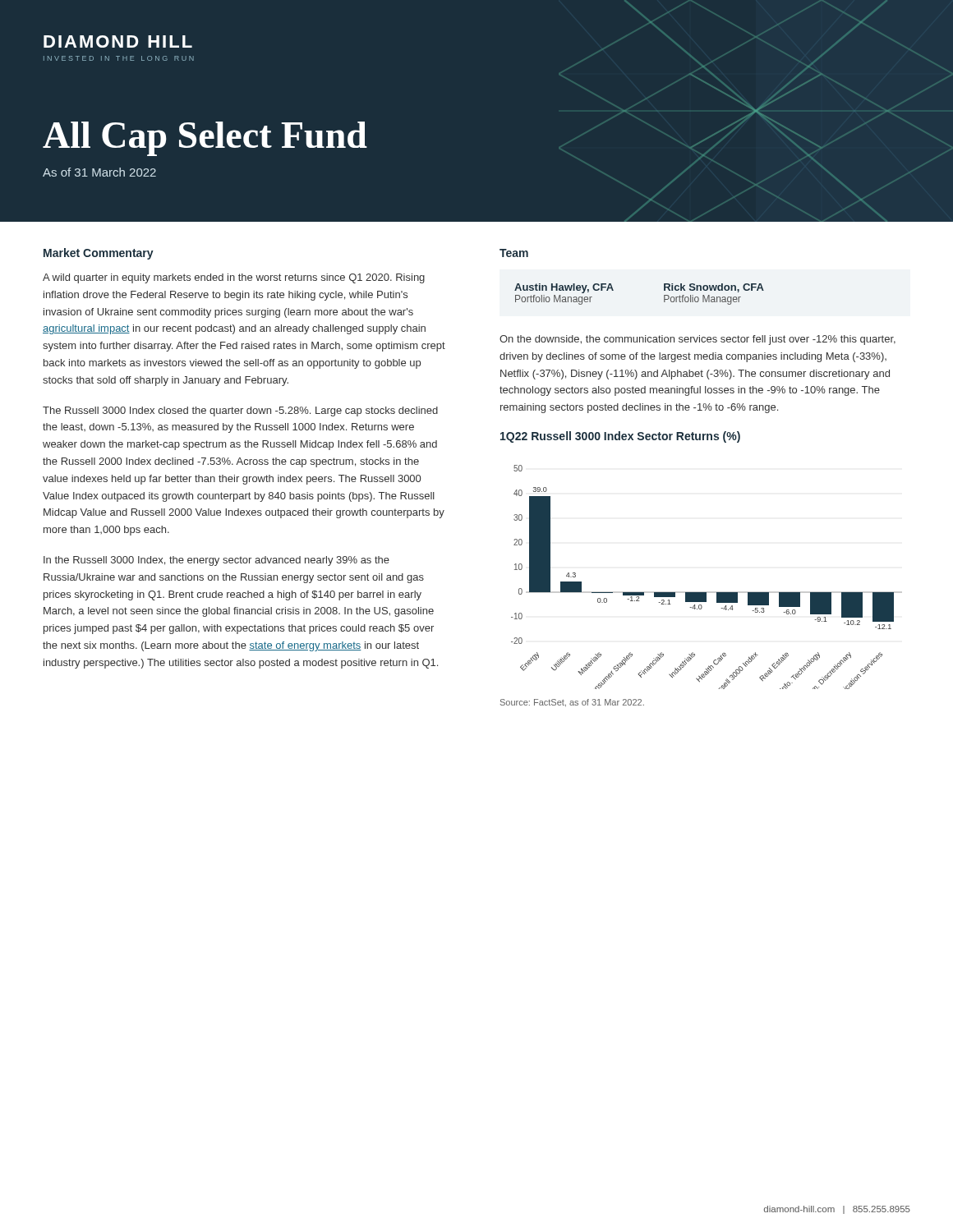
Task: Select the title
Action: [205, 136]
